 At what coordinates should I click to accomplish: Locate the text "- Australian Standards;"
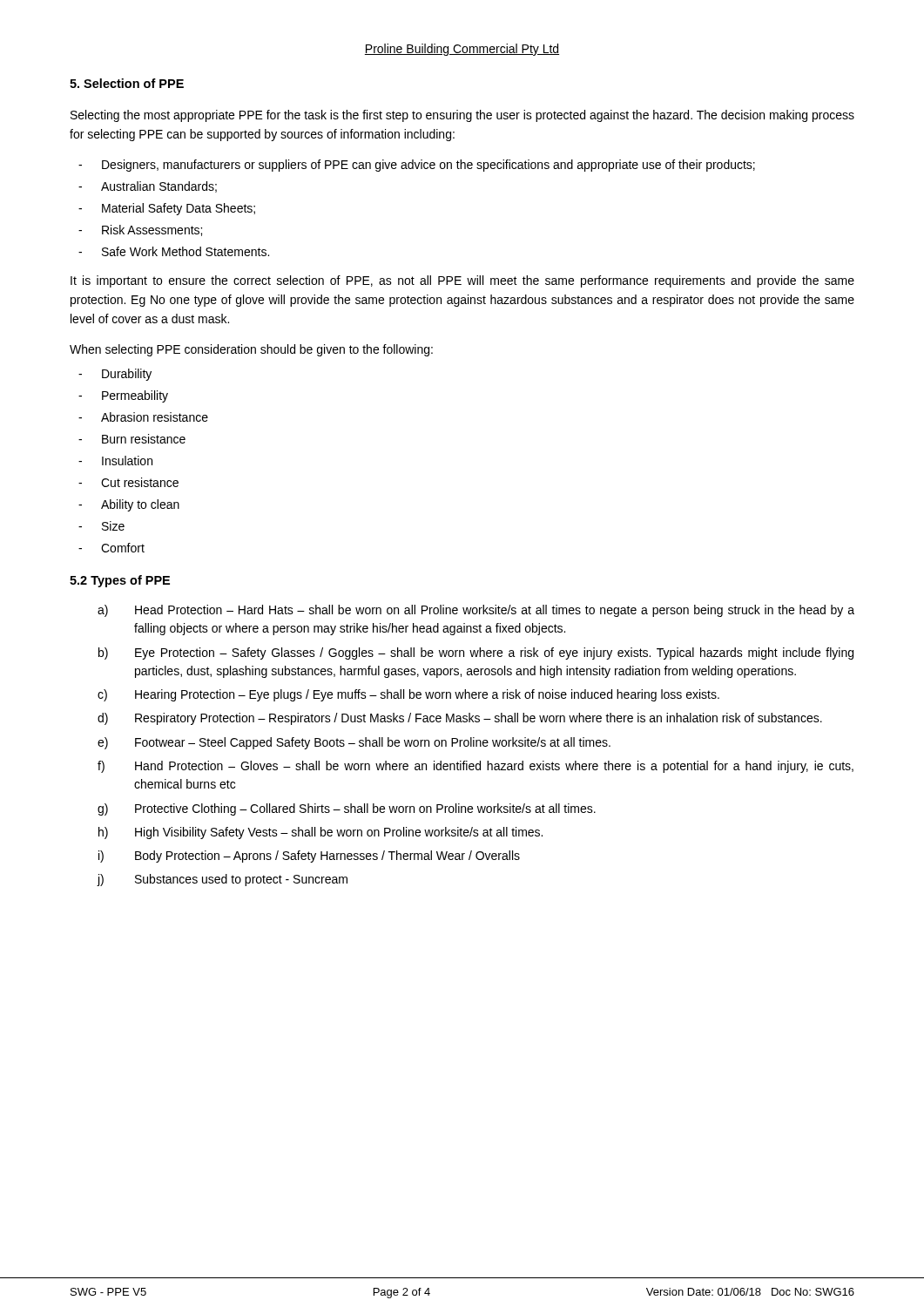coord(148,187)
